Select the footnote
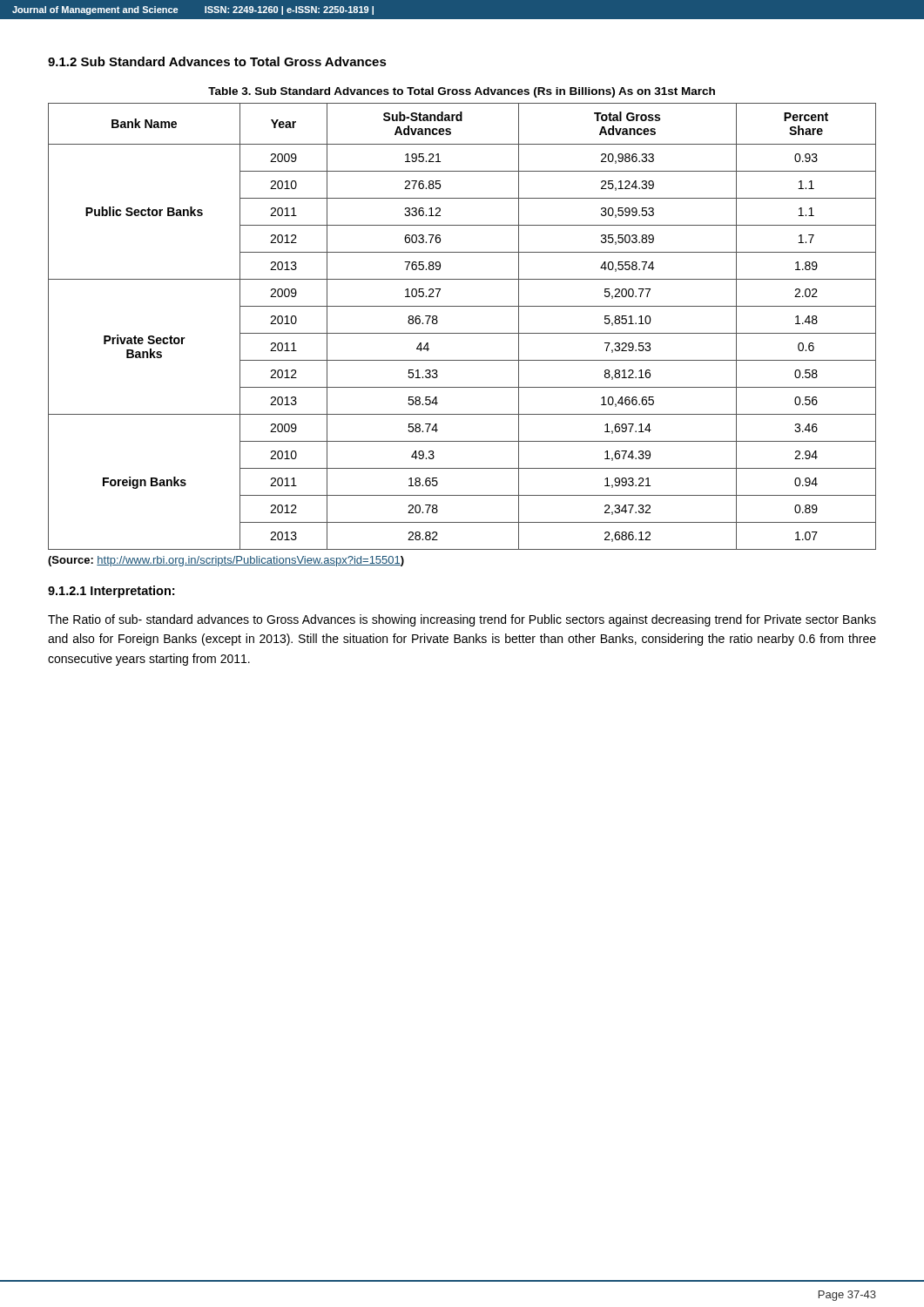This screenshot has width=924, height=1307. (x=462, y=560)
